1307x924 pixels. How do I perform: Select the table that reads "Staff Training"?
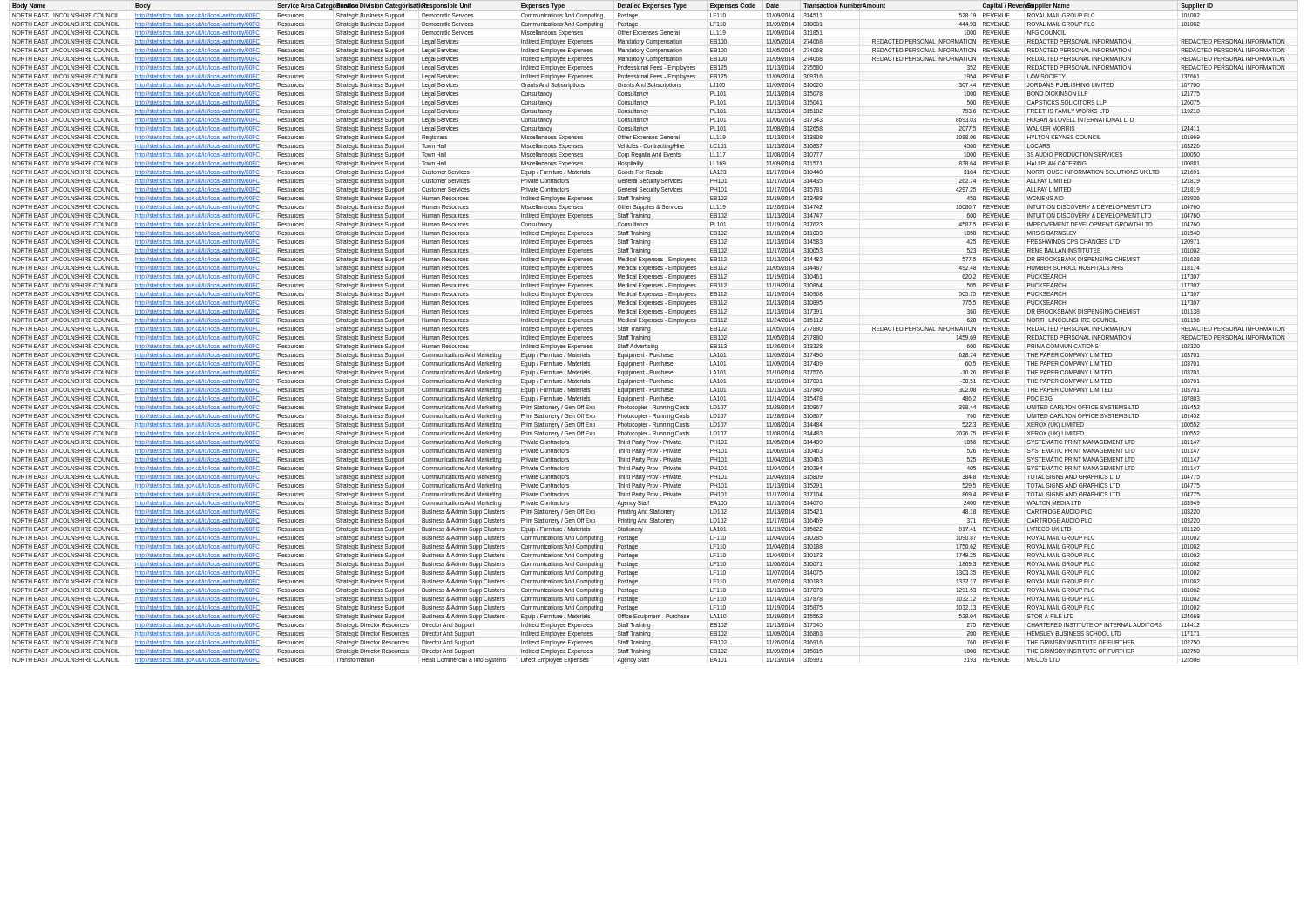point(654,462)
